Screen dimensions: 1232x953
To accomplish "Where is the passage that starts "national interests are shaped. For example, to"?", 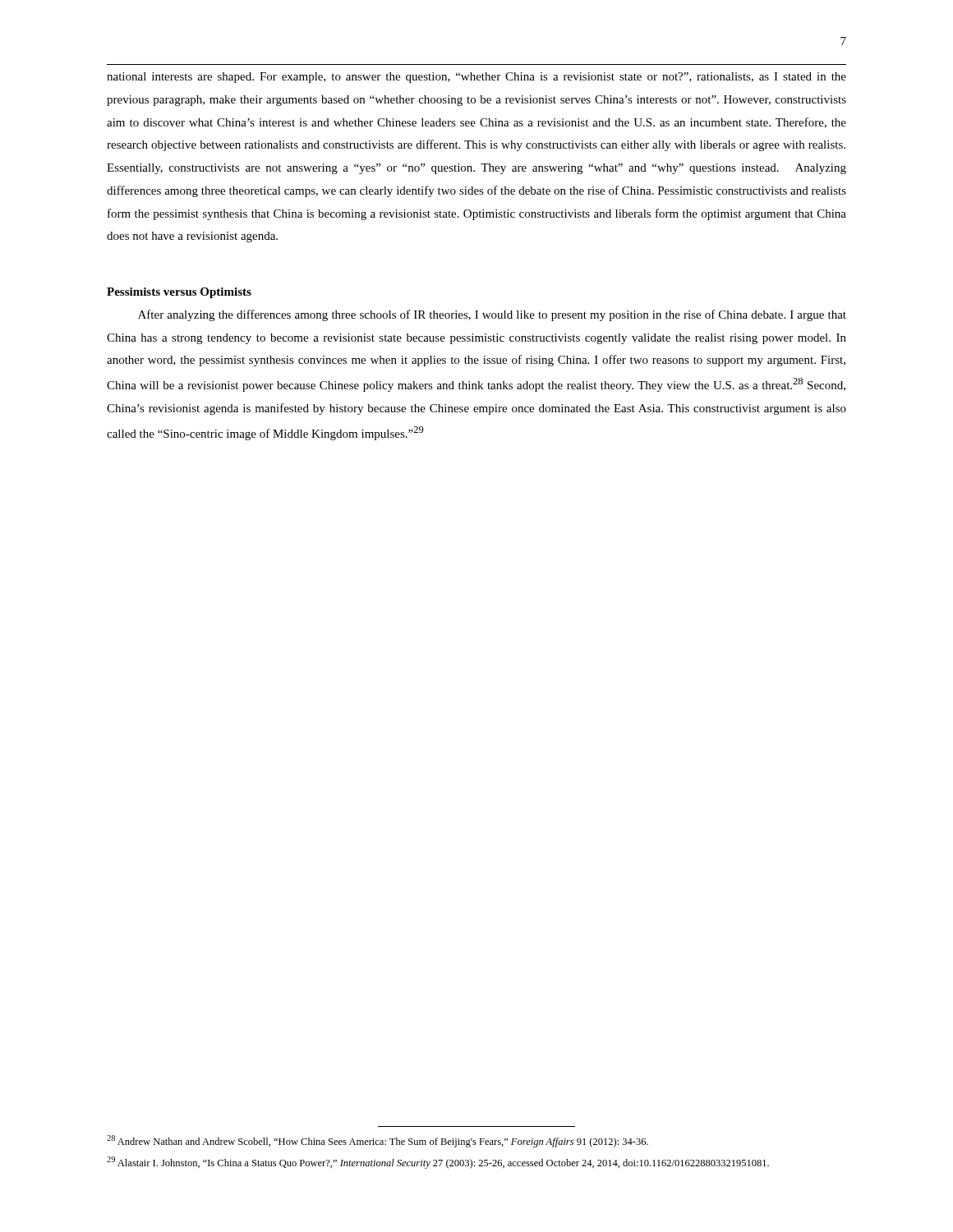I will click(476, 157).
